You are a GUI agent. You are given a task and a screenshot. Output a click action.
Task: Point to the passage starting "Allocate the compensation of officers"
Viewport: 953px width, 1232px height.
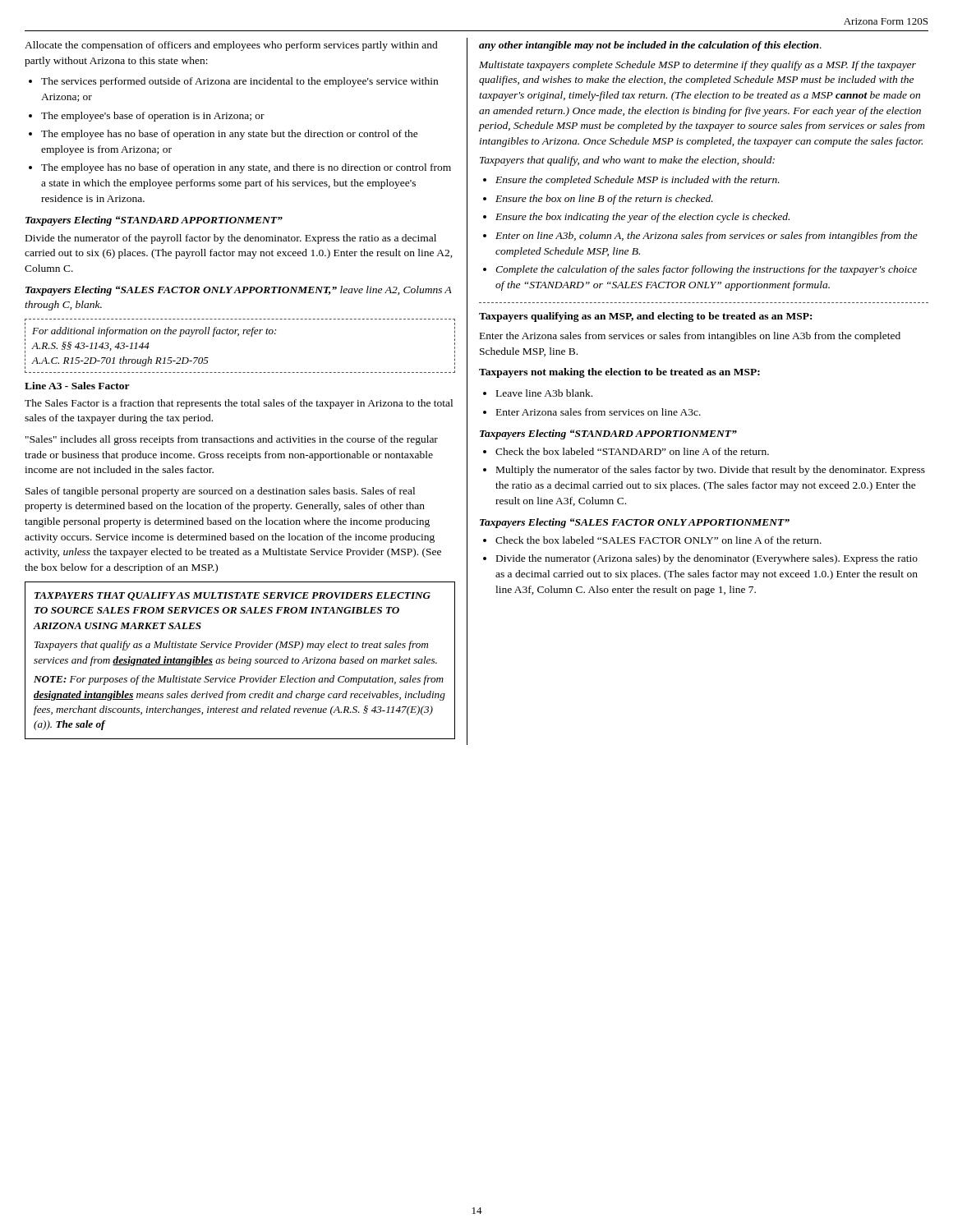pos(240,53)
